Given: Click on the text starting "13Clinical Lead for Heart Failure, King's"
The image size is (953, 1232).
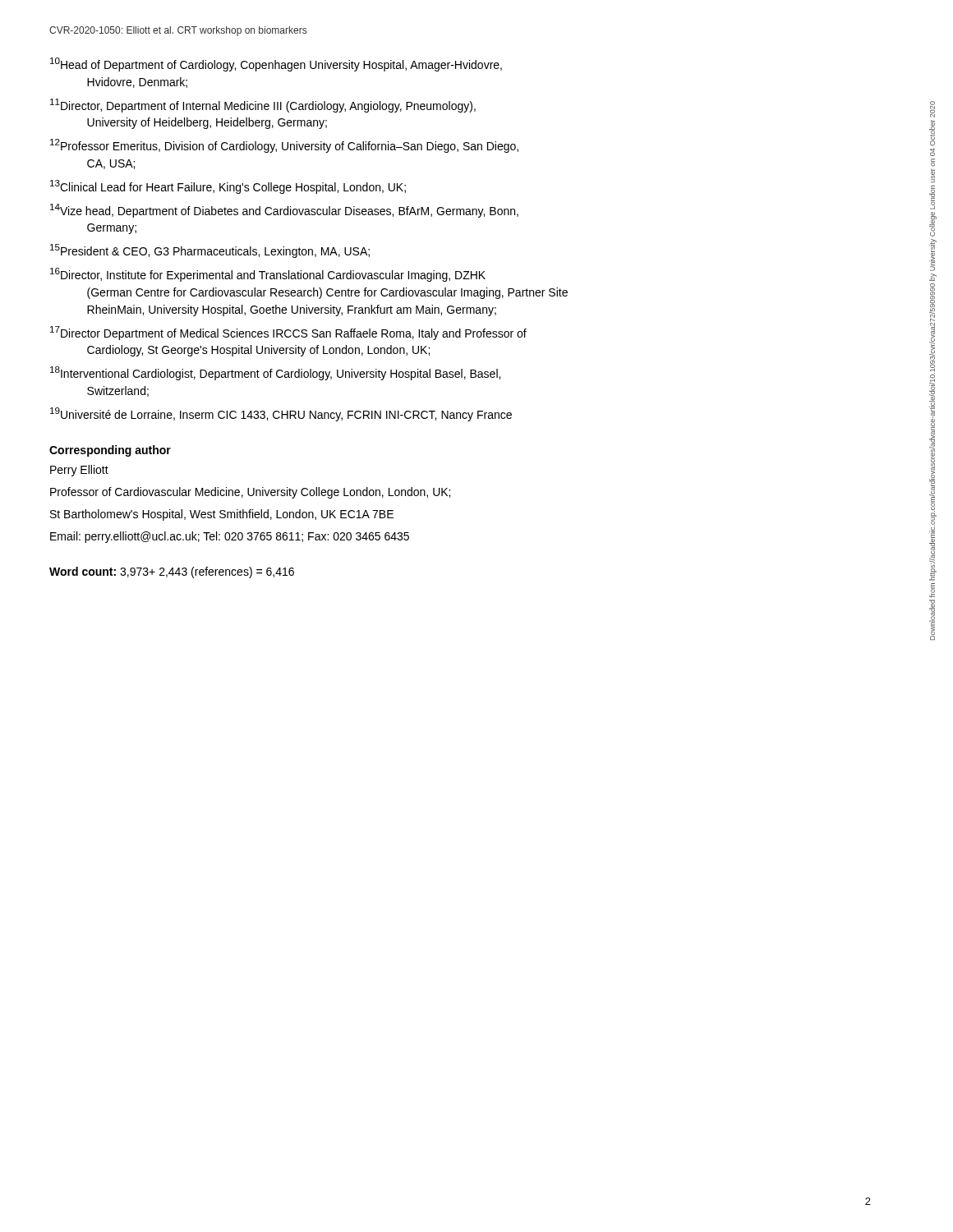Looking at the screenshot, I should [x=228, y=185].
